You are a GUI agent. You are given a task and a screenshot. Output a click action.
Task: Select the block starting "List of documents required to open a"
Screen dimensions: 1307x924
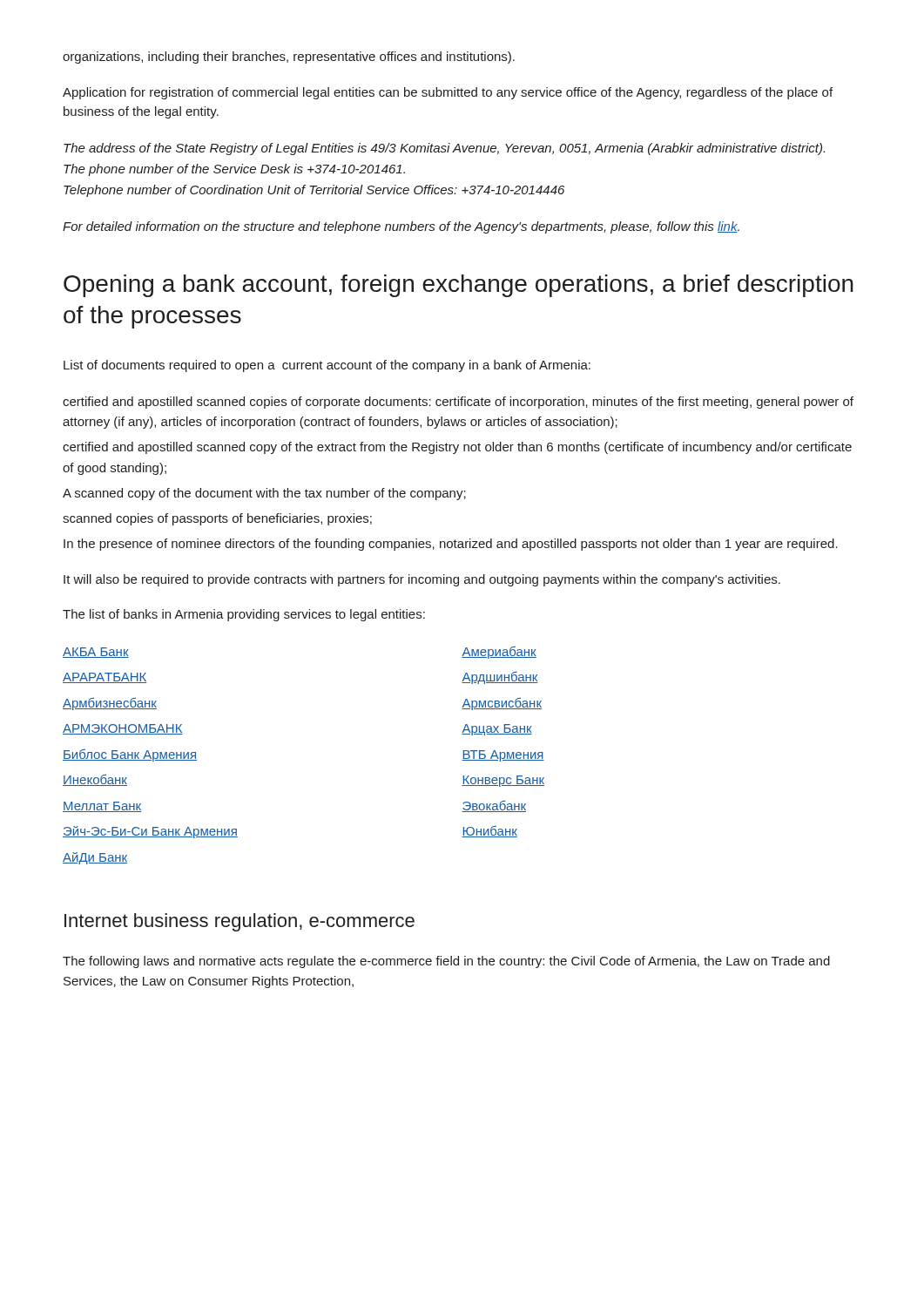327,365
